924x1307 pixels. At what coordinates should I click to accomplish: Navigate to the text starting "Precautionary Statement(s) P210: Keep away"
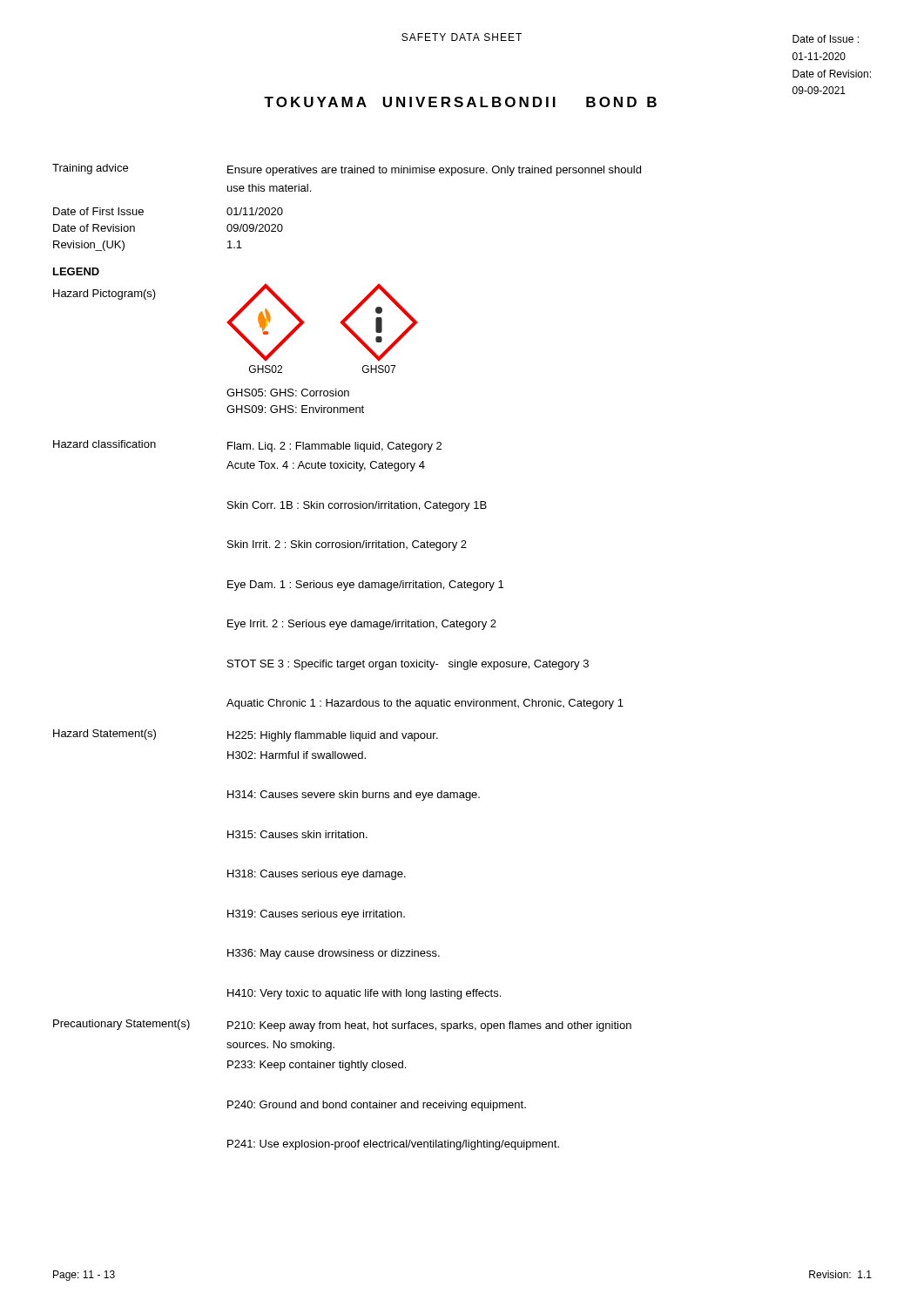pos(342,1026)
